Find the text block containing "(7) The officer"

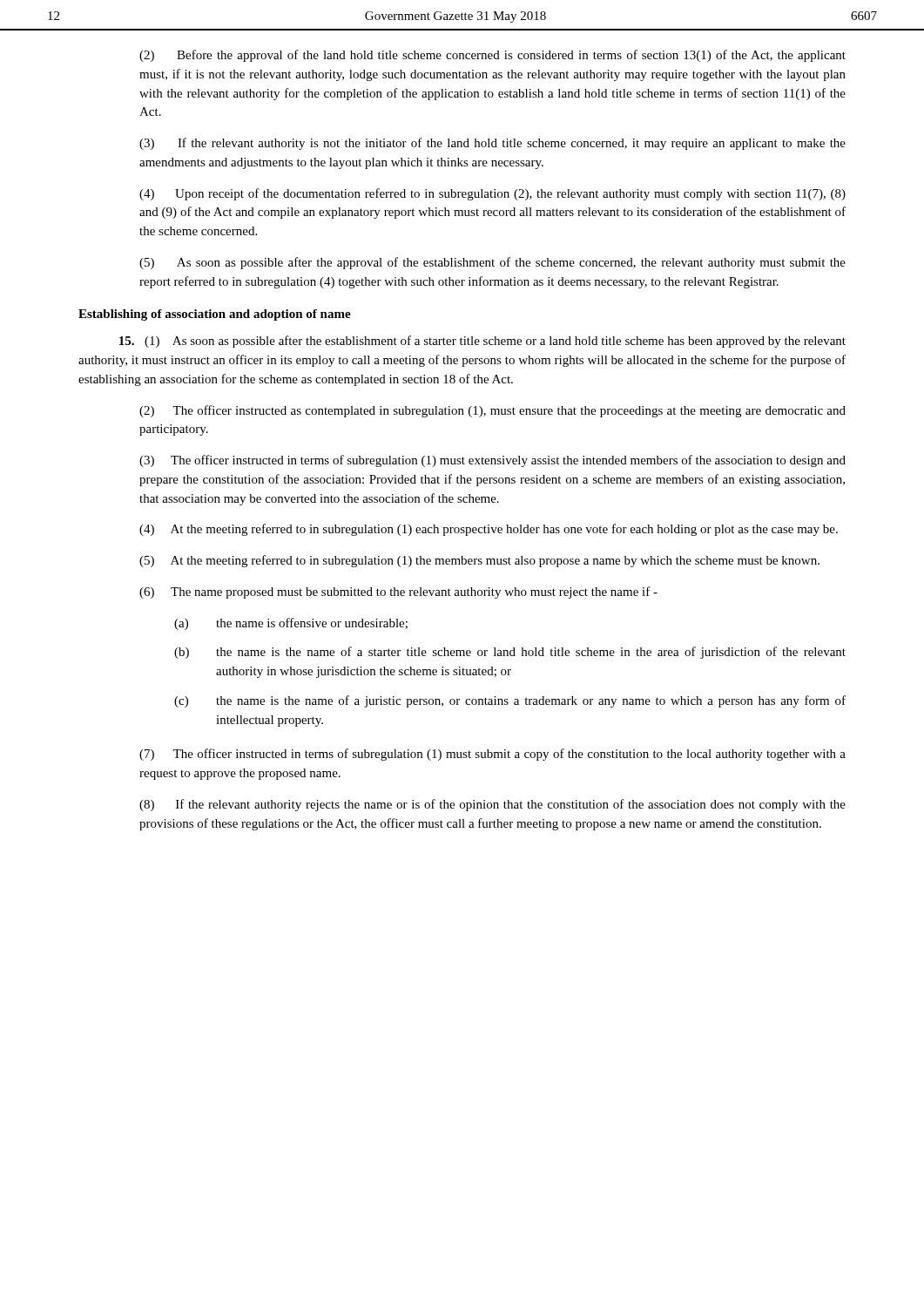[492, 763]
